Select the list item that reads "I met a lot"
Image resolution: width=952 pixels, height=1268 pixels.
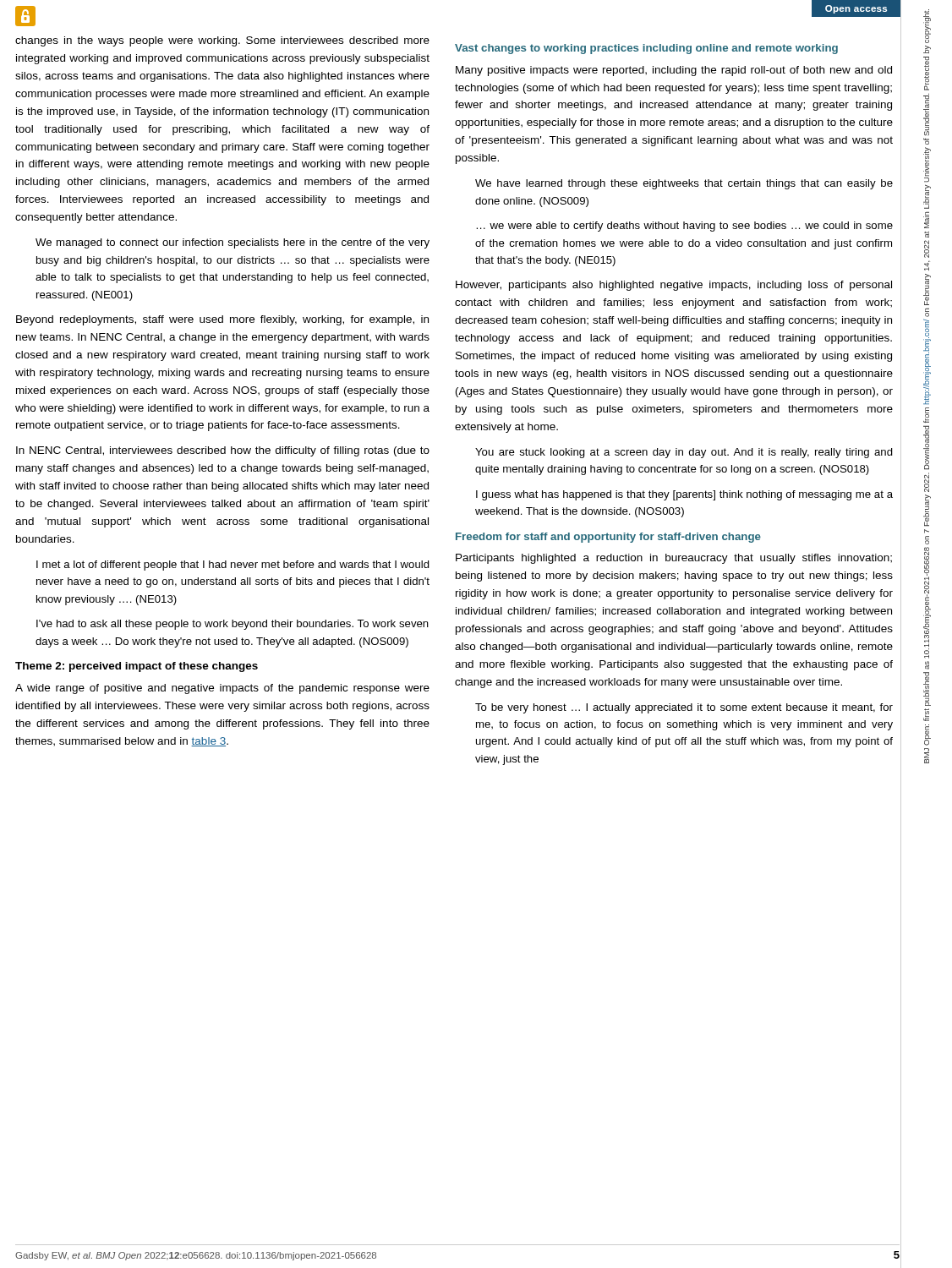click(x=233, y=582)
